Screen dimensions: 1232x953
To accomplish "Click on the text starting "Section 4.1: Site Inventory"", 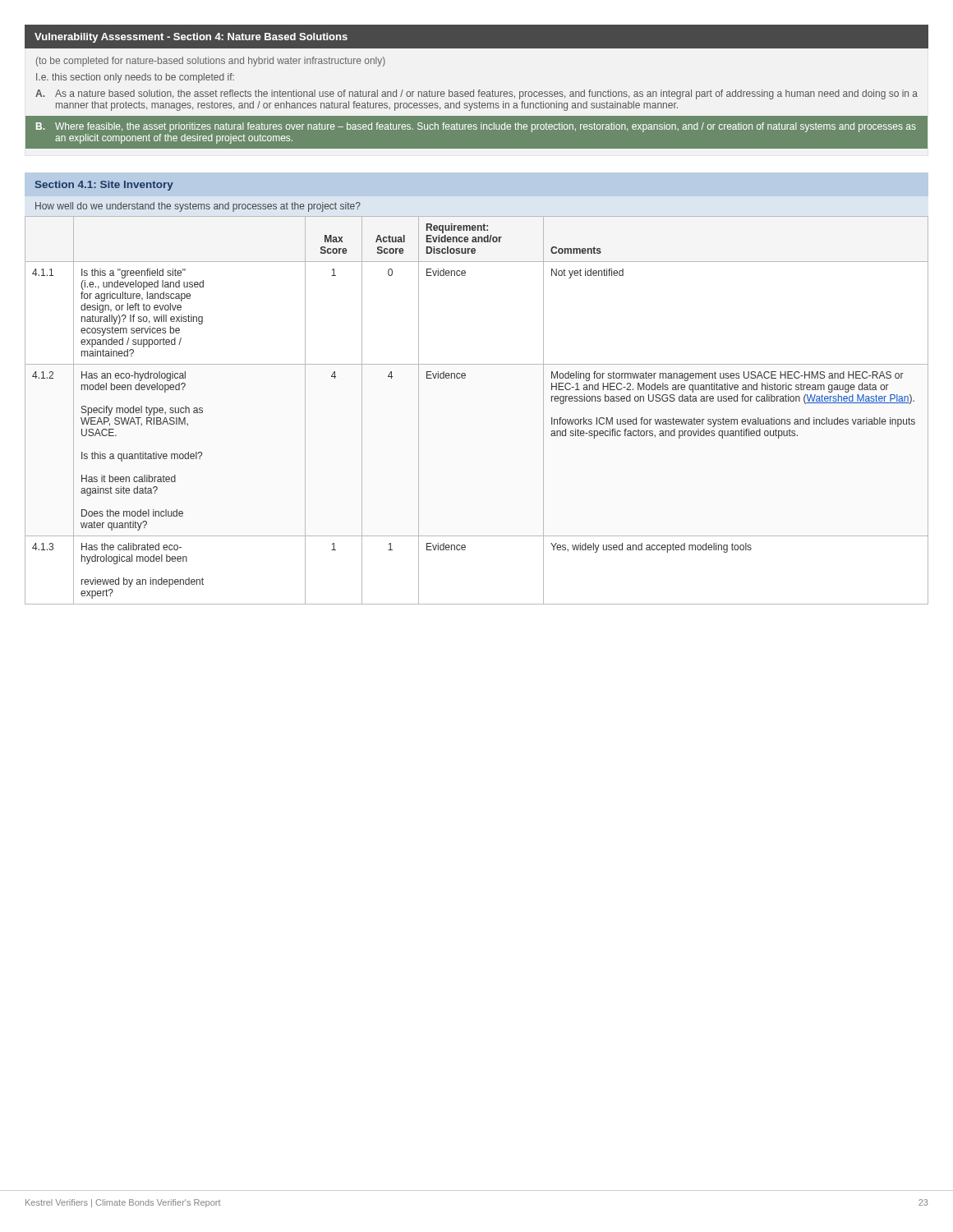I will pyautogui.click(x=104, y=184).
